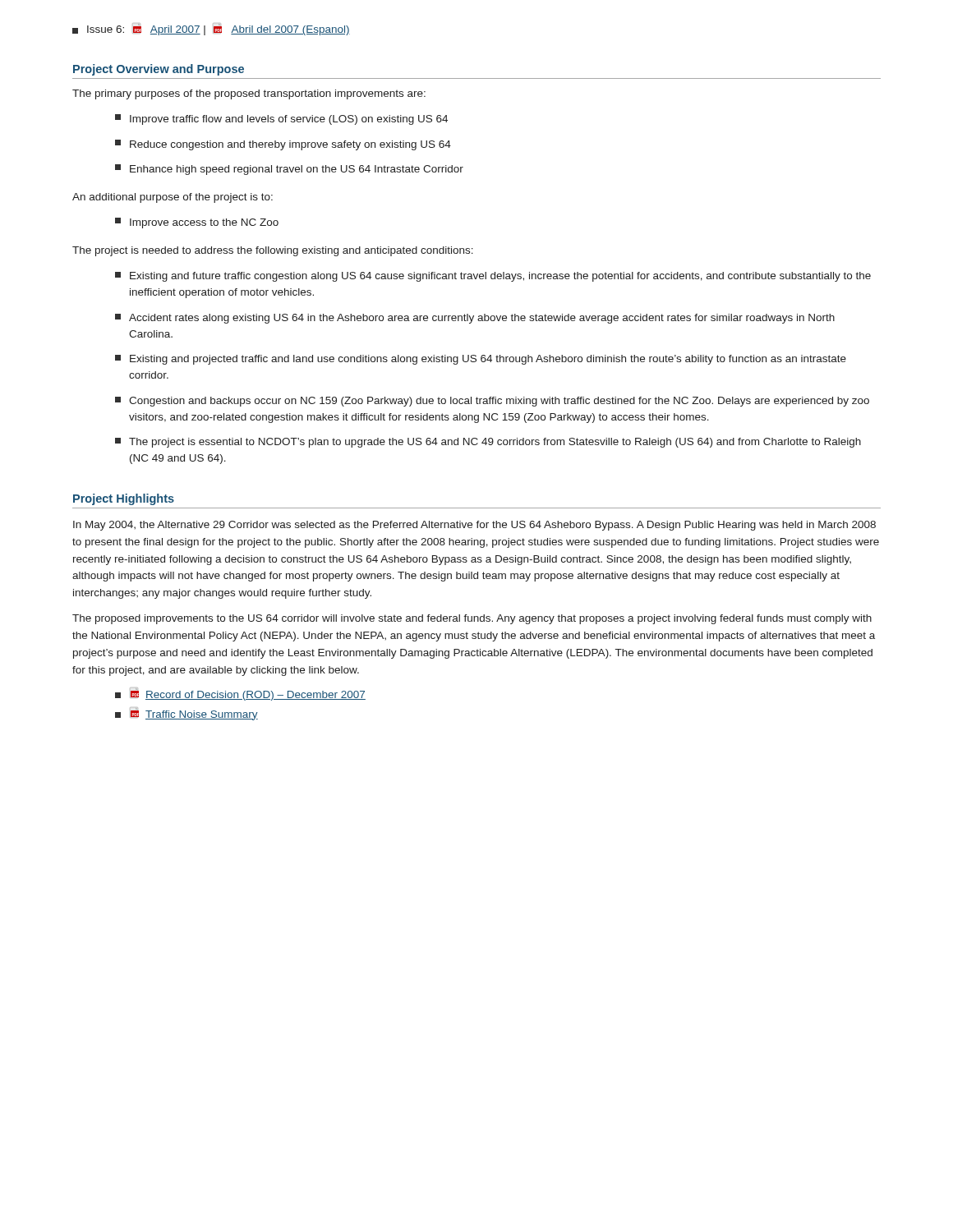Find the list item with the text "Congestion and backups occur"
This screenshot has width=953, height=1232.
click(498, 409)
